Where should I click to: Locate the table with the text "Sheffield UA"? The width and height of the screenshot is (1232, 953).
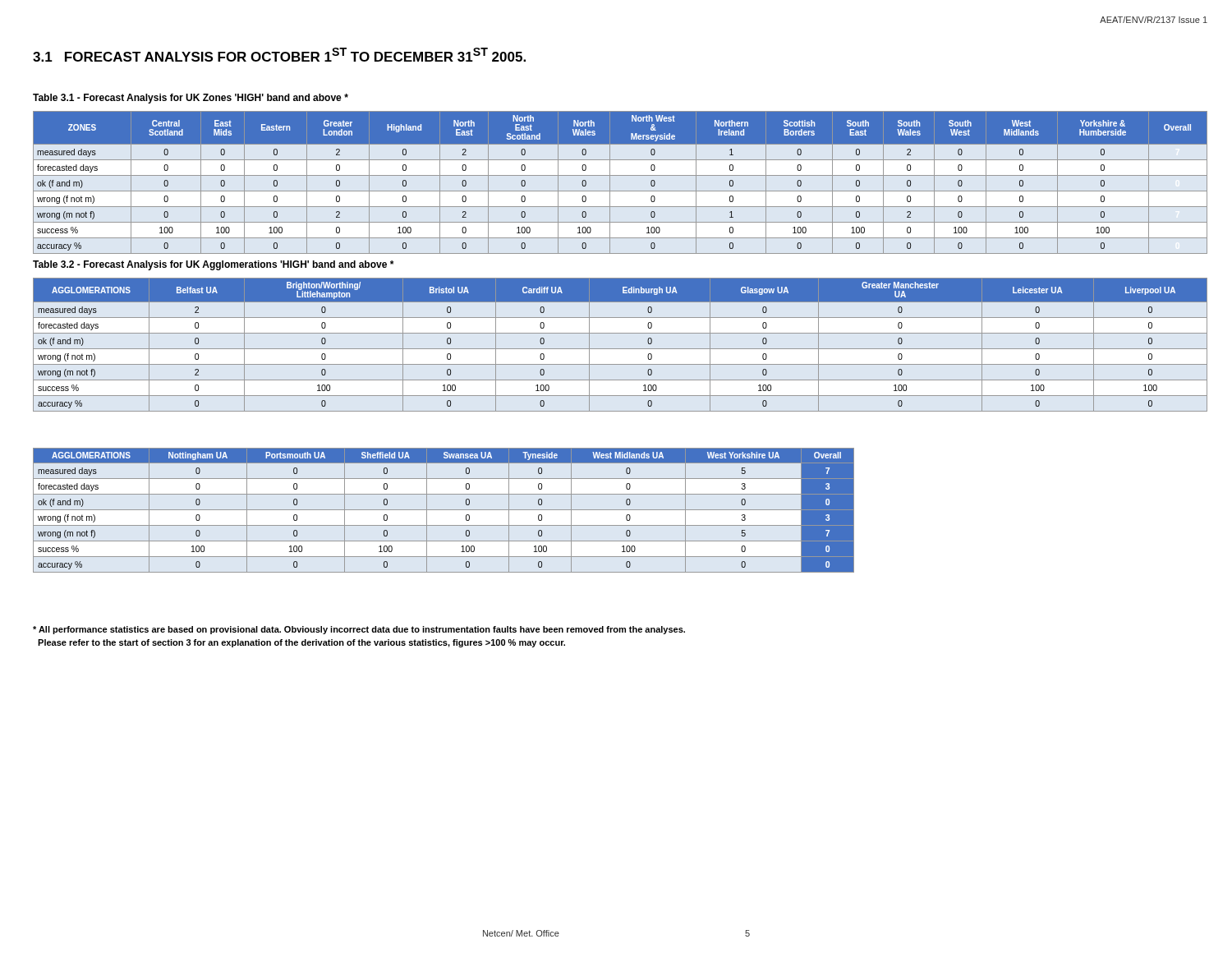444,510
